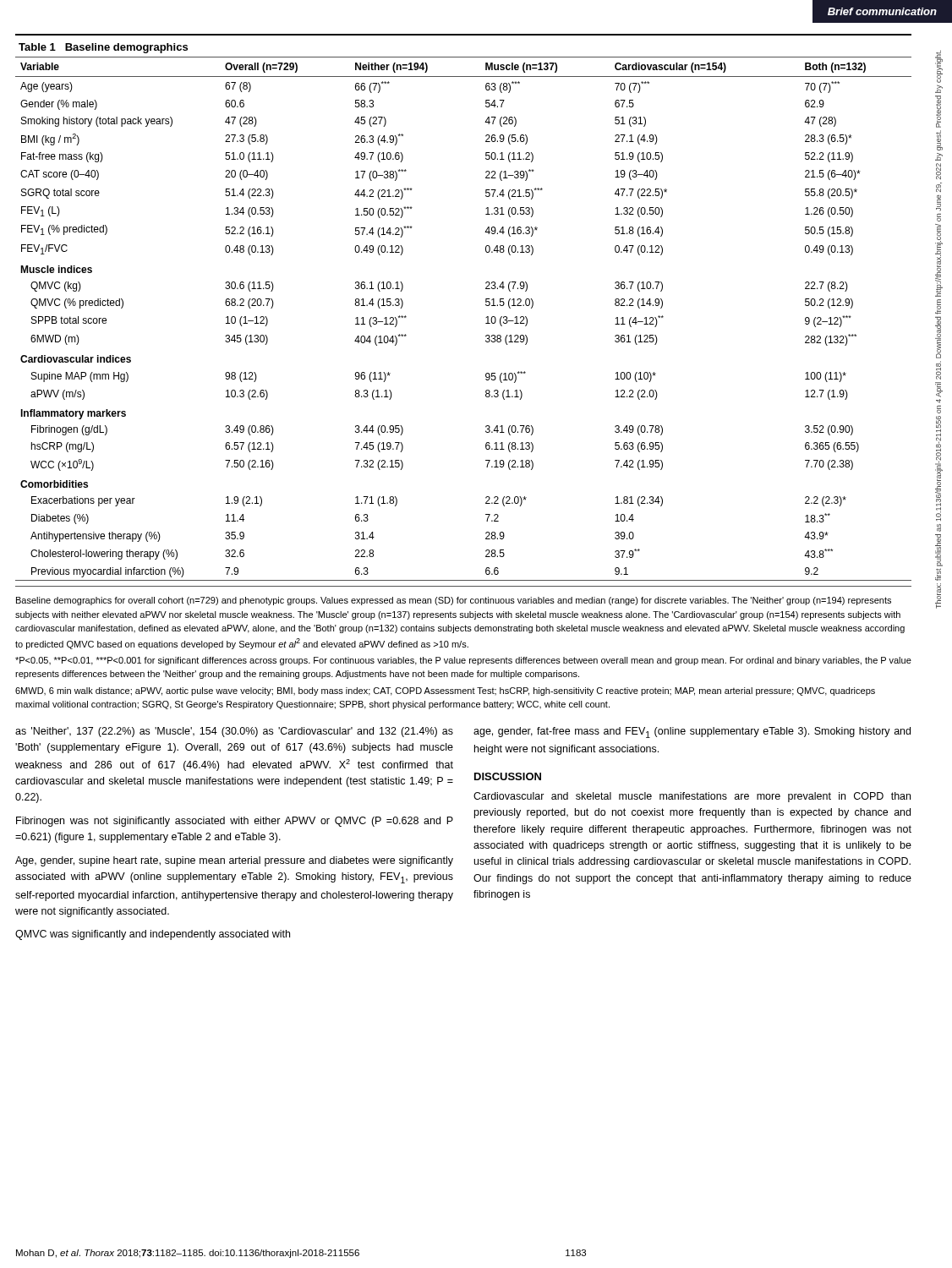Click the passage that begins "Cardiovascular and skeletal muscle manifestations"
The height and width of the screenshot is (1268, 952).
point(692,846)
